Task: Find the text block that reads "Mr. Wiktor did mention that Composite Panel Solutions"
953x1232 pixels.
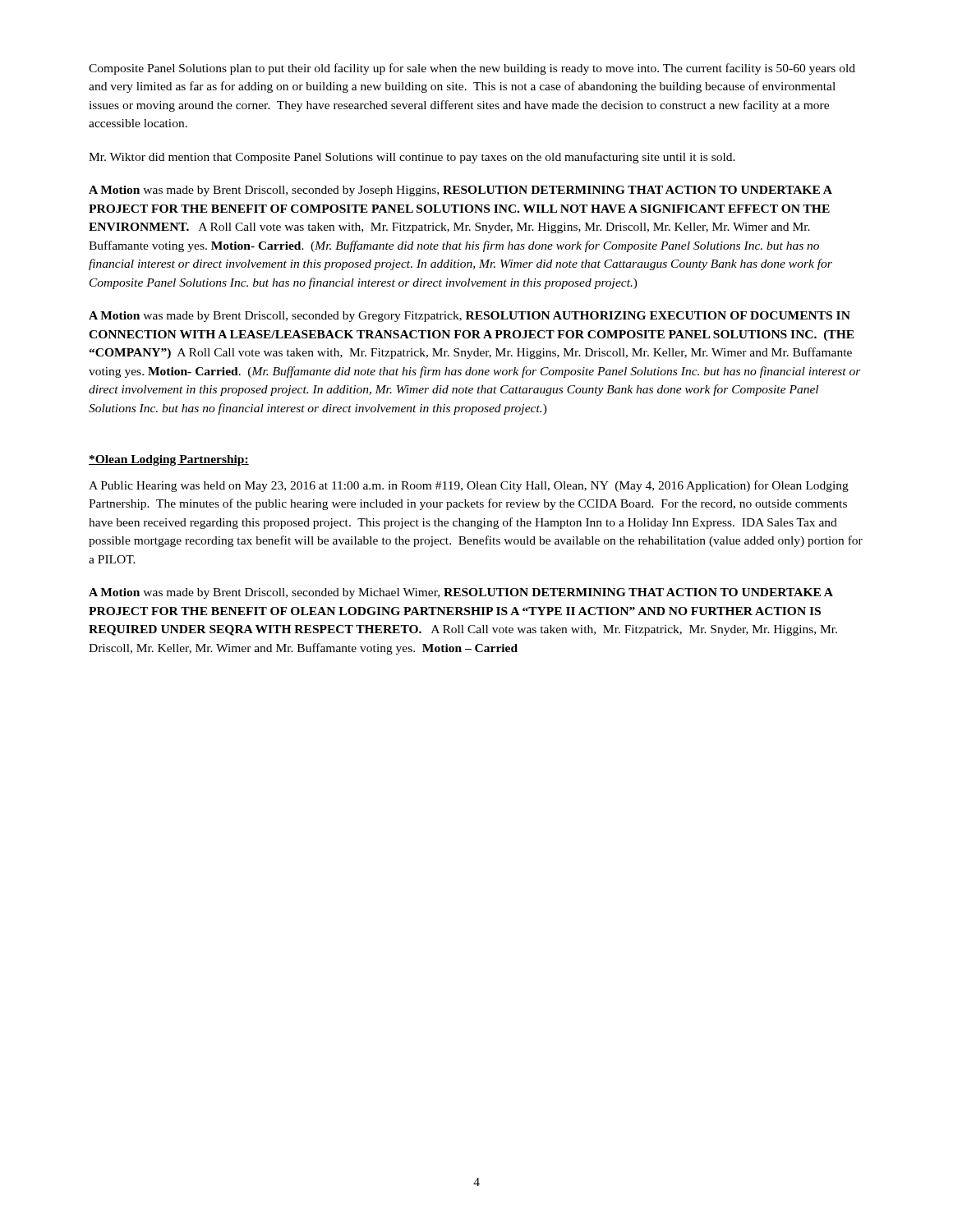Action: [412, 156]
